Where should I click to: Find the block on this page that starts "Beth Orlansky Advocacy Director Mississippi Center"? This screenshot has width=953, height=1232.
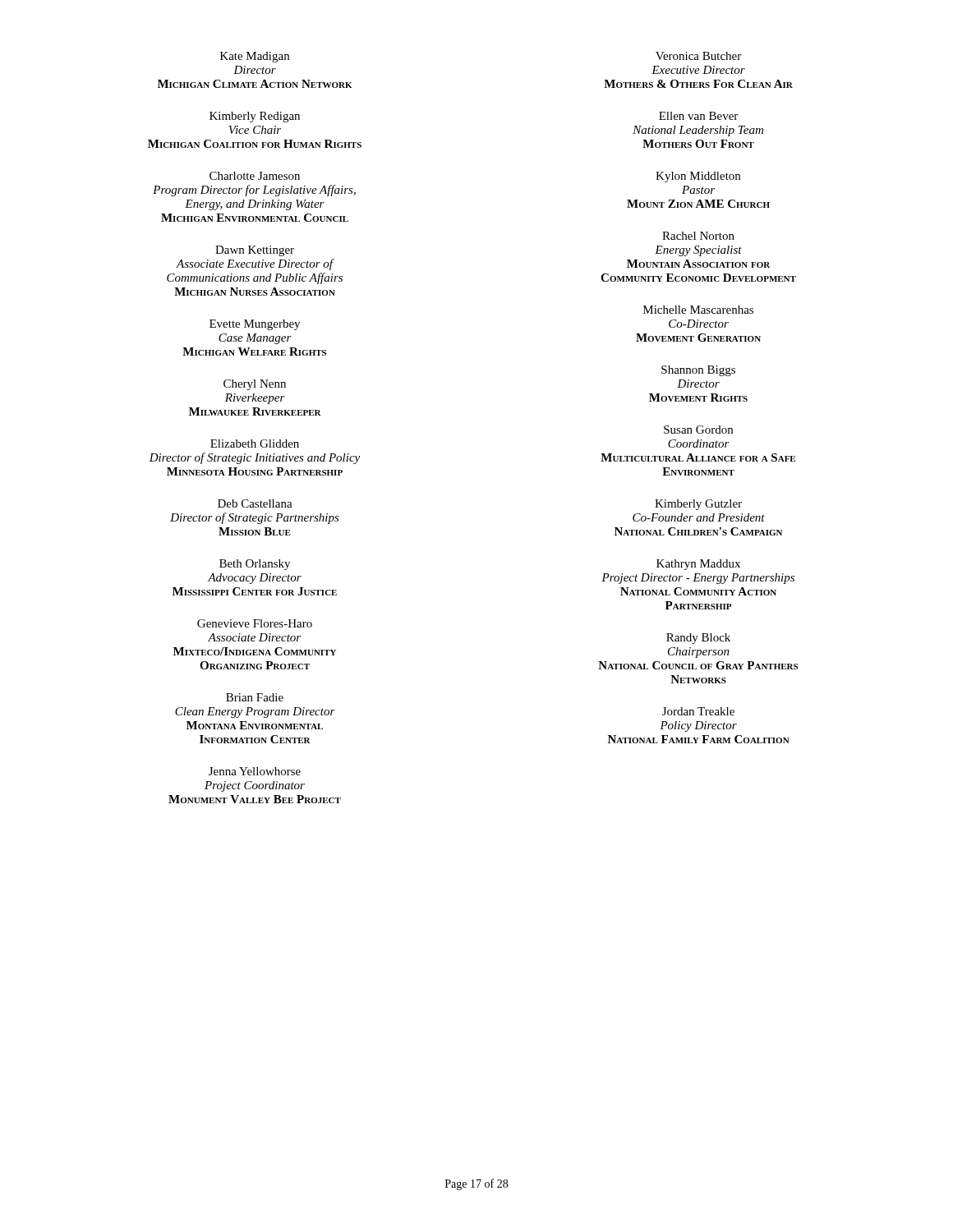click(255, 578)
